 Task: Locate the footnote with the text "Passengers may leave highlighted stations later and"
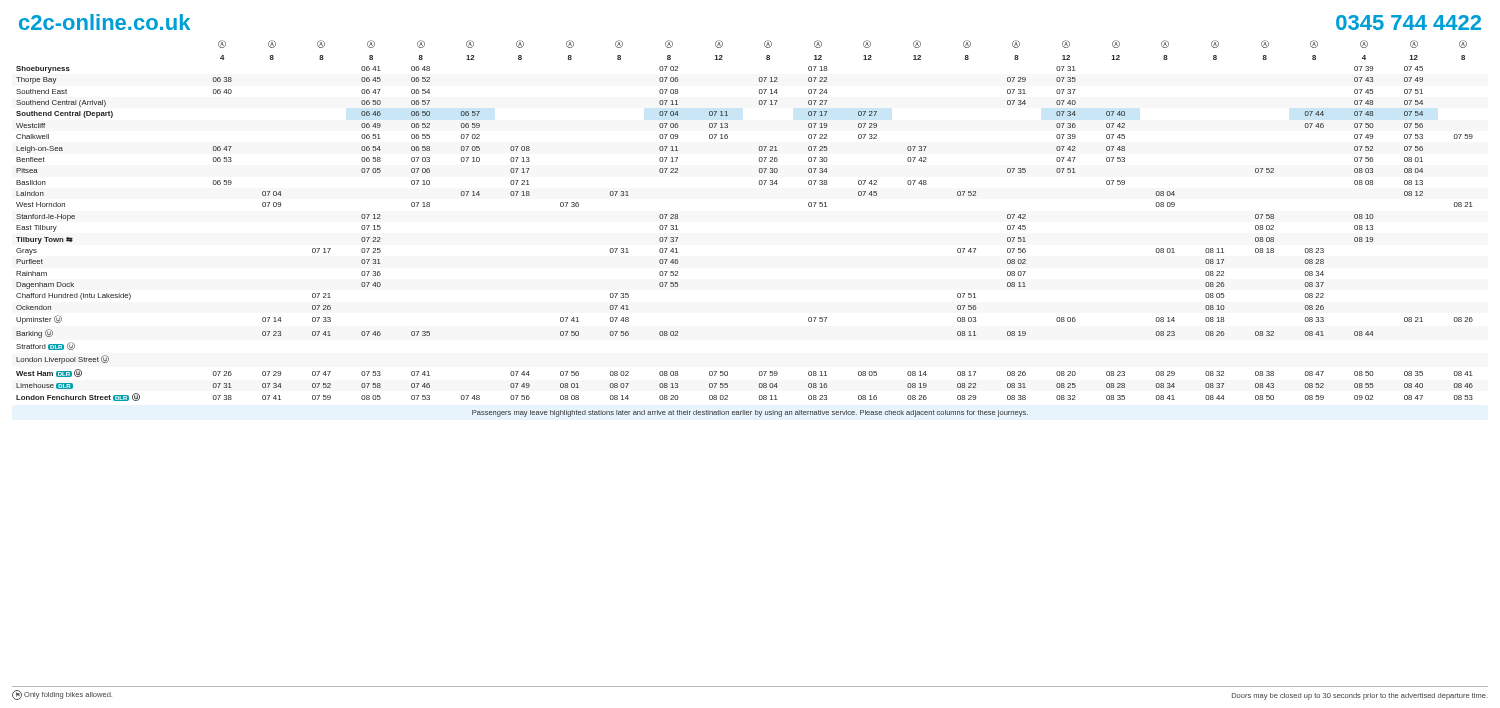point(750,412)
